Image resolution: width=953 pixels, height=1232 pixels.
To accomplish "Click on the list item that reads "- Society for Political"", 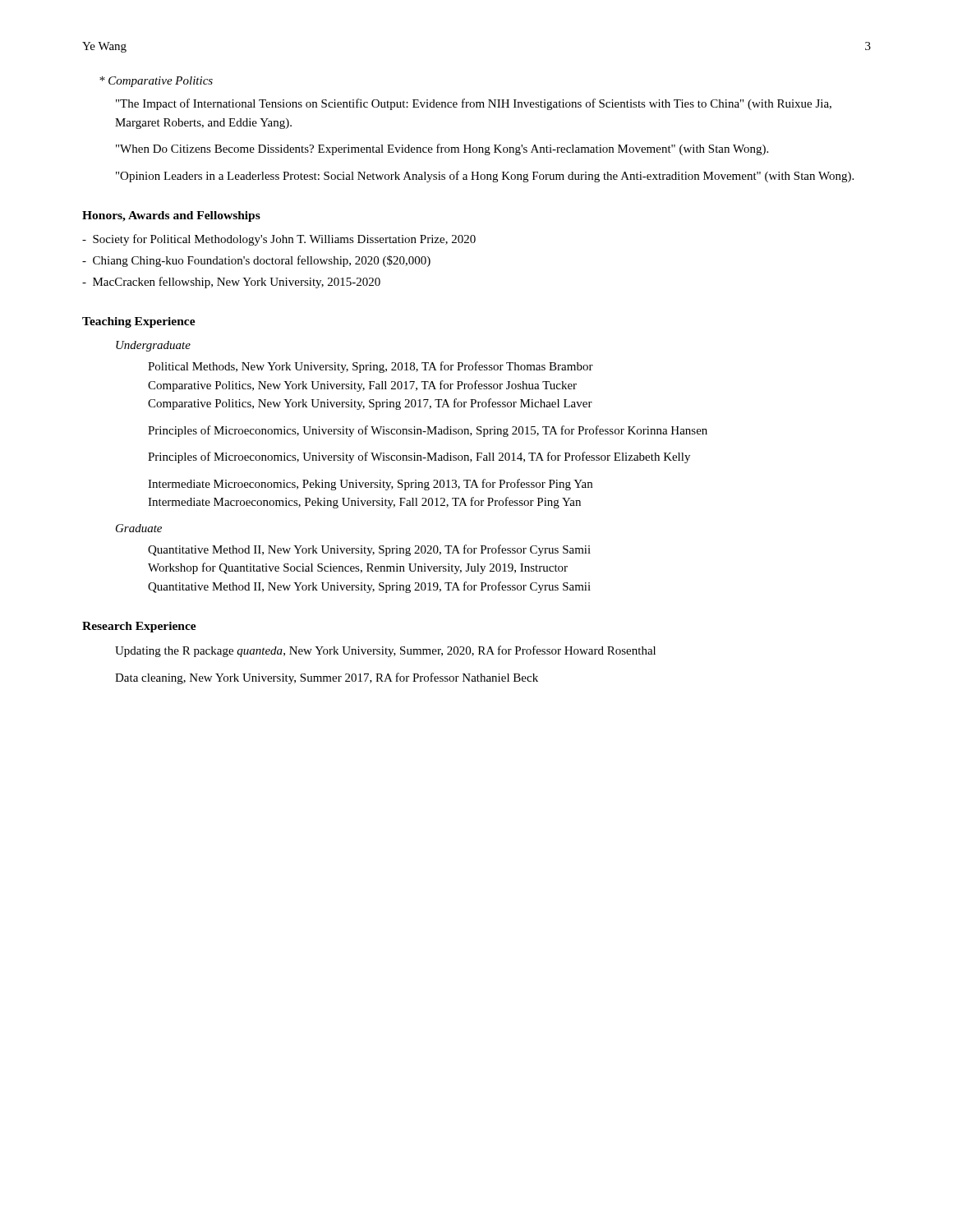I will [x=279, y=239].
